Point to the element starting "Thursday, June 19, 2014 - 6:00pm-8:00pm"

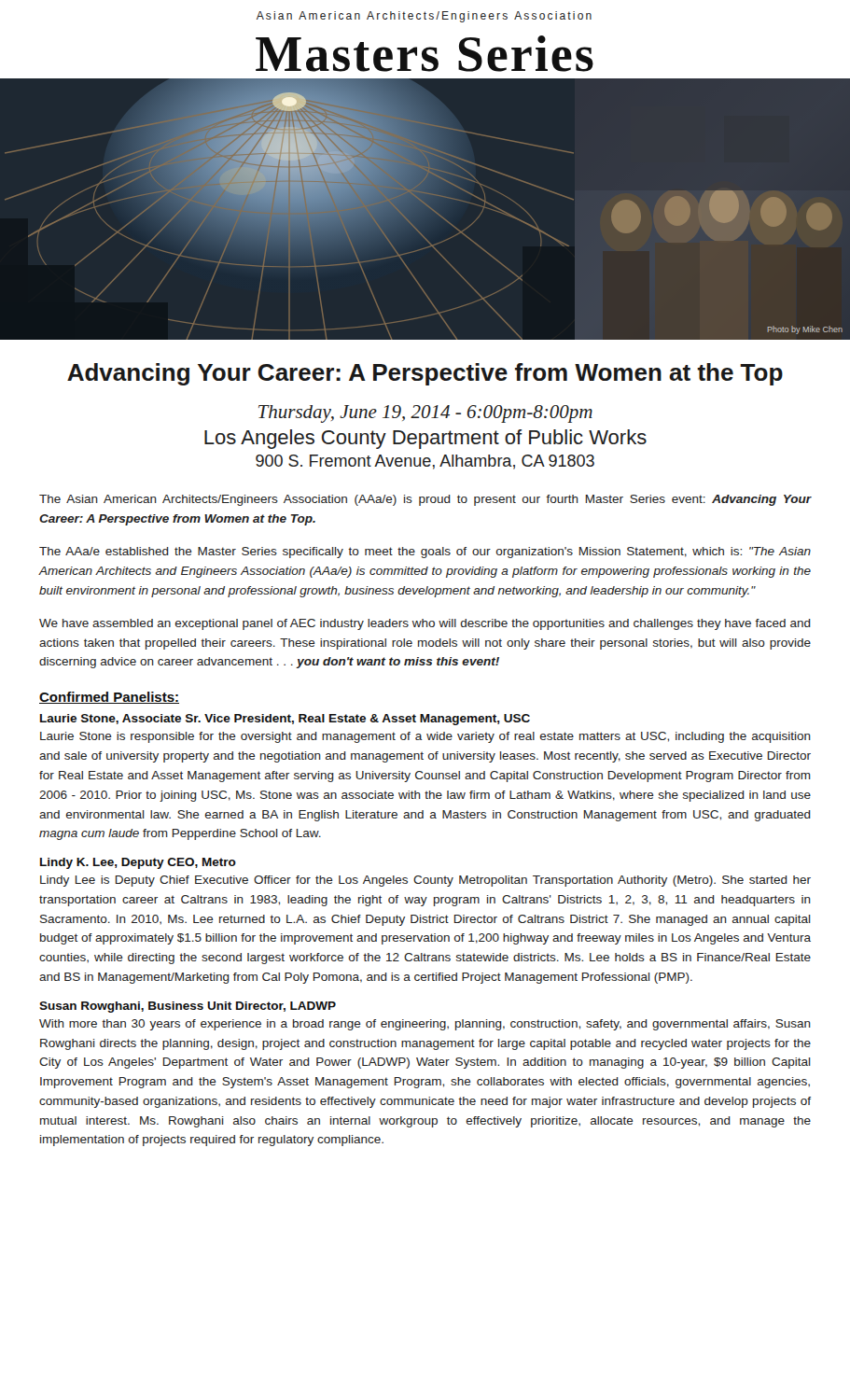tap(425, 412)
